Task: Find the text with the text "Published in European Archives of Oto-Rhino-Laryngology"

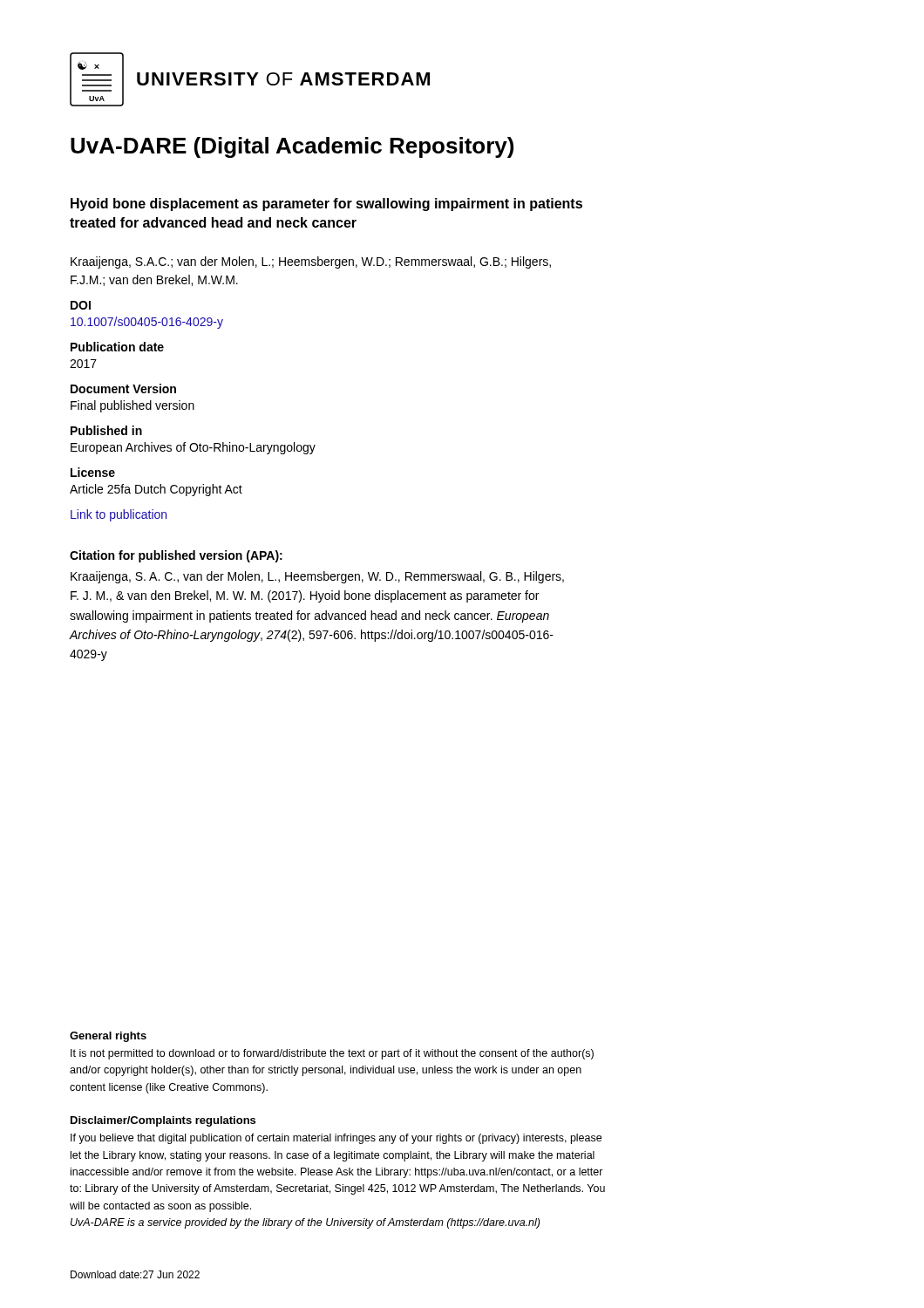Action: 106,430
